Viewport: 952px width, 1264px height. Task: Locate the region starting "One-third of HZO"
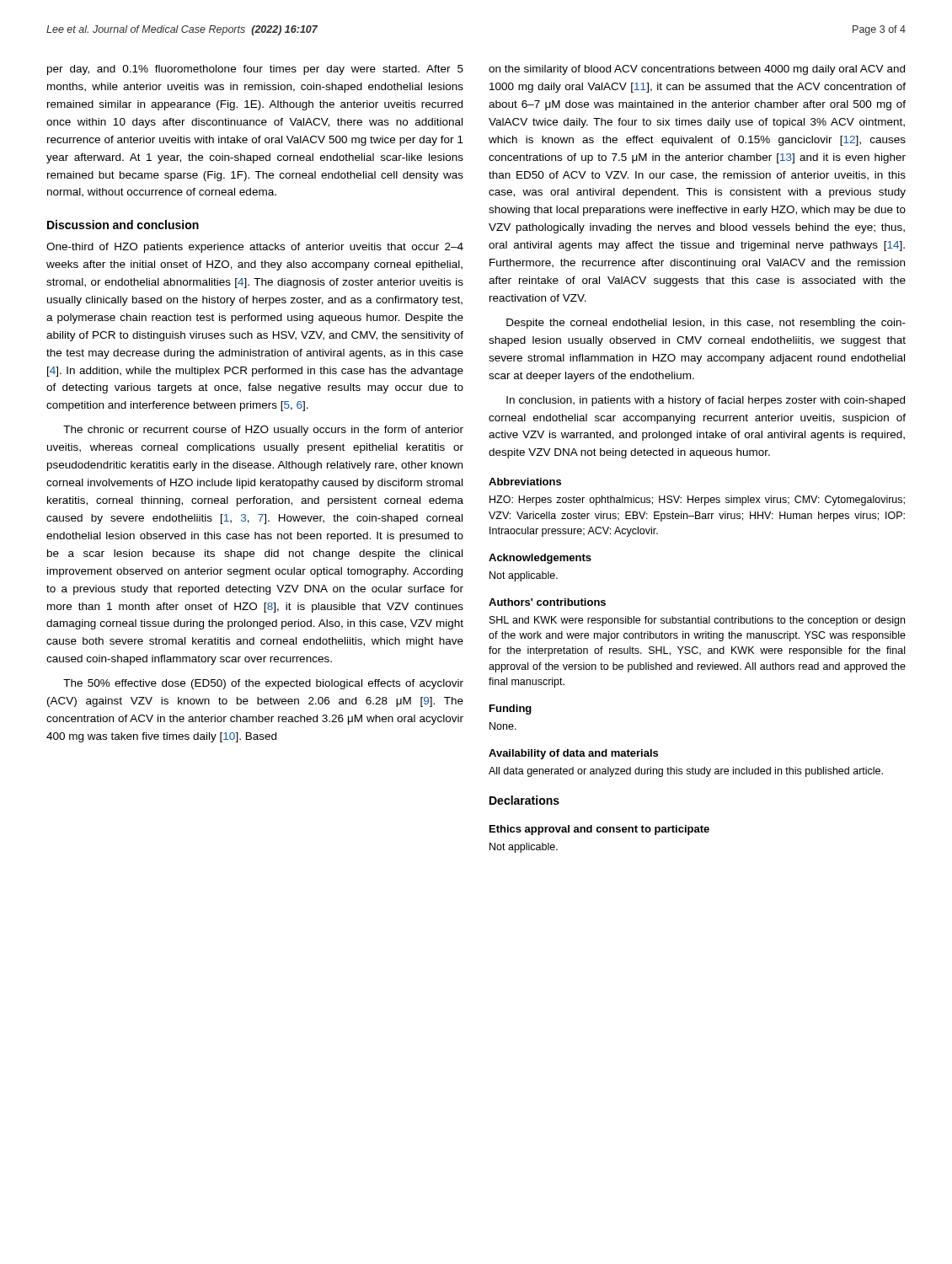[255, 492]
